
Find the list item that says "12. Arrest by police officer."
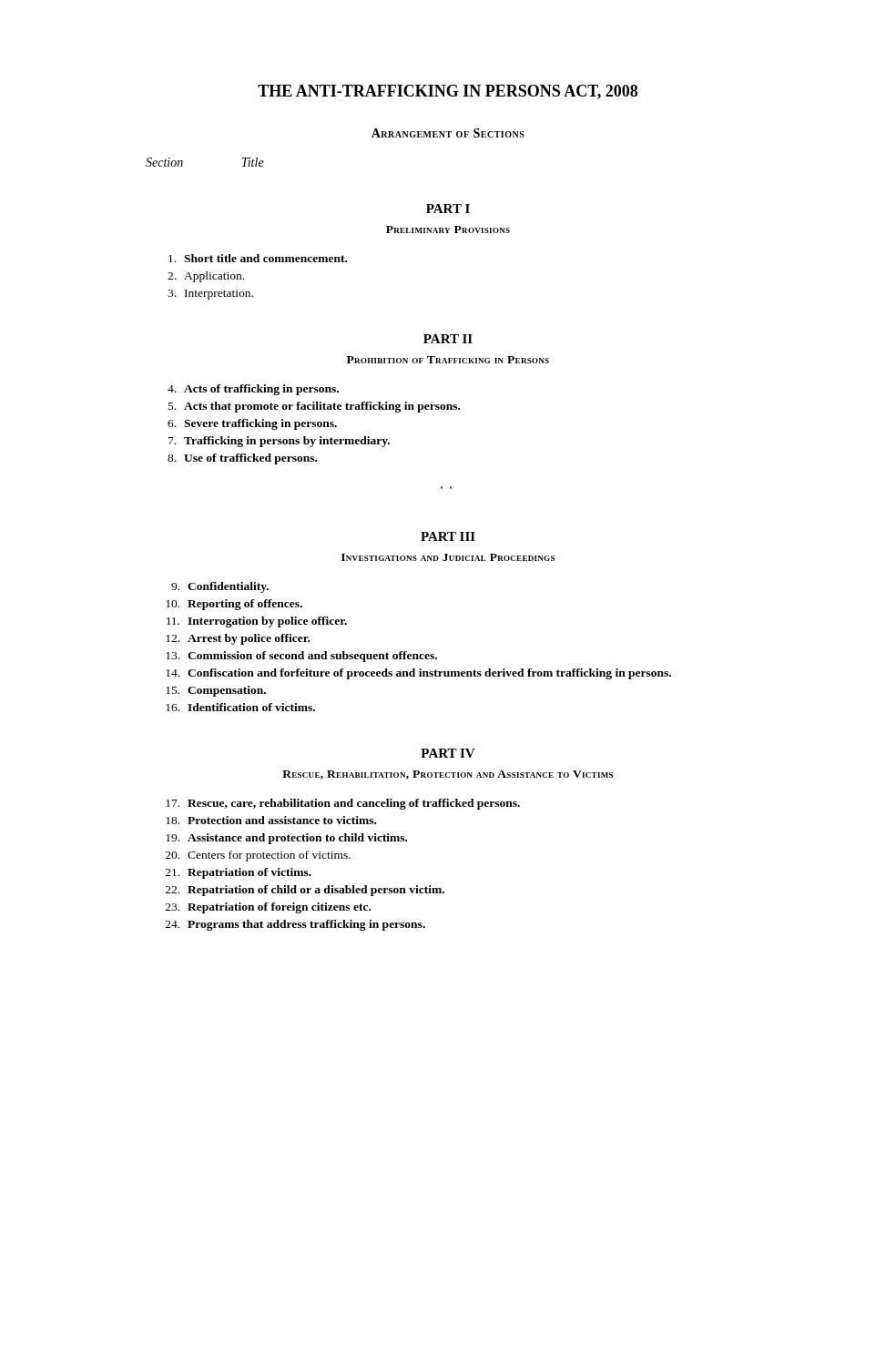[238, 639]
